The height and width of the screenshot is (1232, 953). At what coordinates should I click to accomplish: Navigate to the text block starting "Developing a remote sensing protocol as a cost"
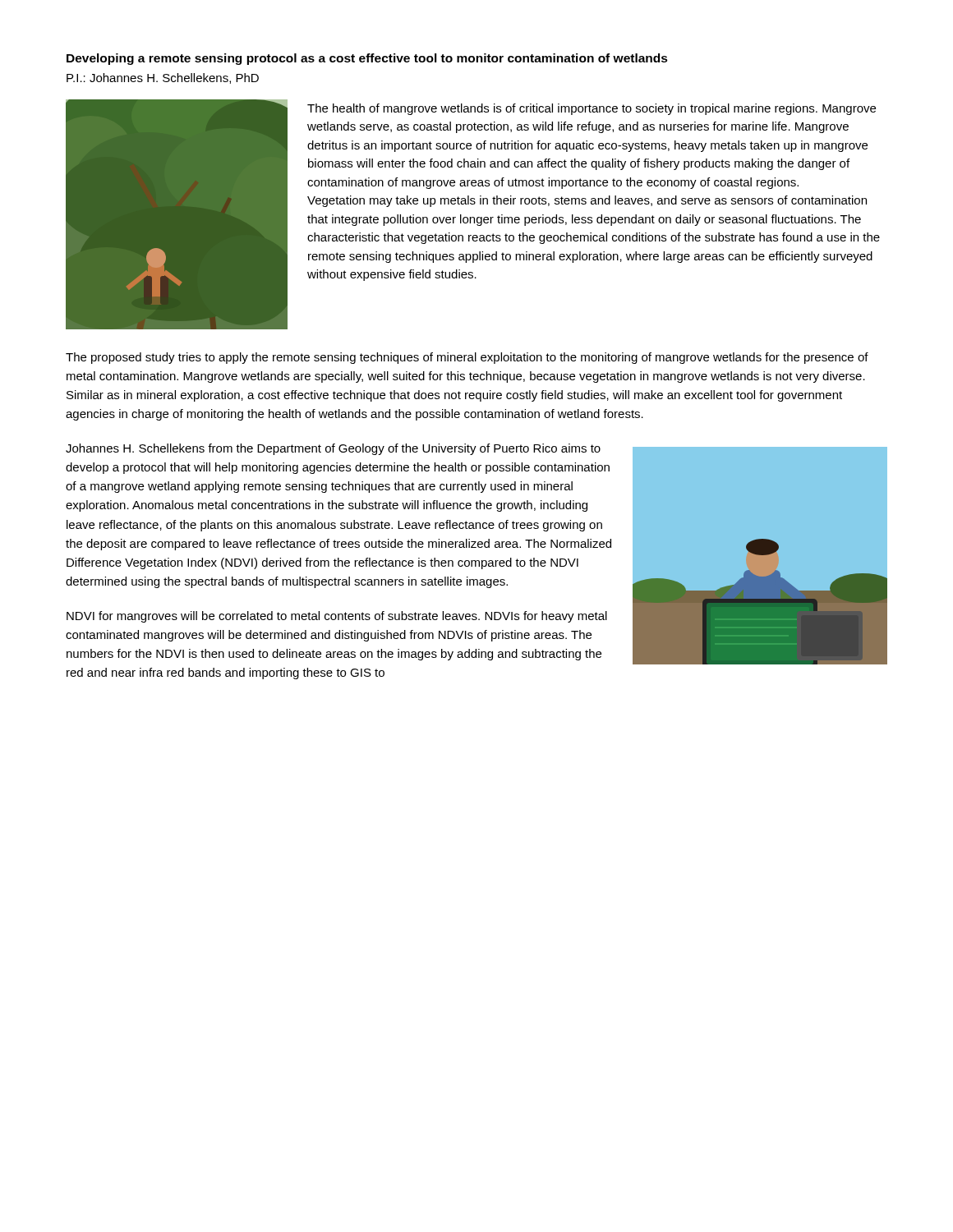[x=367, y=58]
